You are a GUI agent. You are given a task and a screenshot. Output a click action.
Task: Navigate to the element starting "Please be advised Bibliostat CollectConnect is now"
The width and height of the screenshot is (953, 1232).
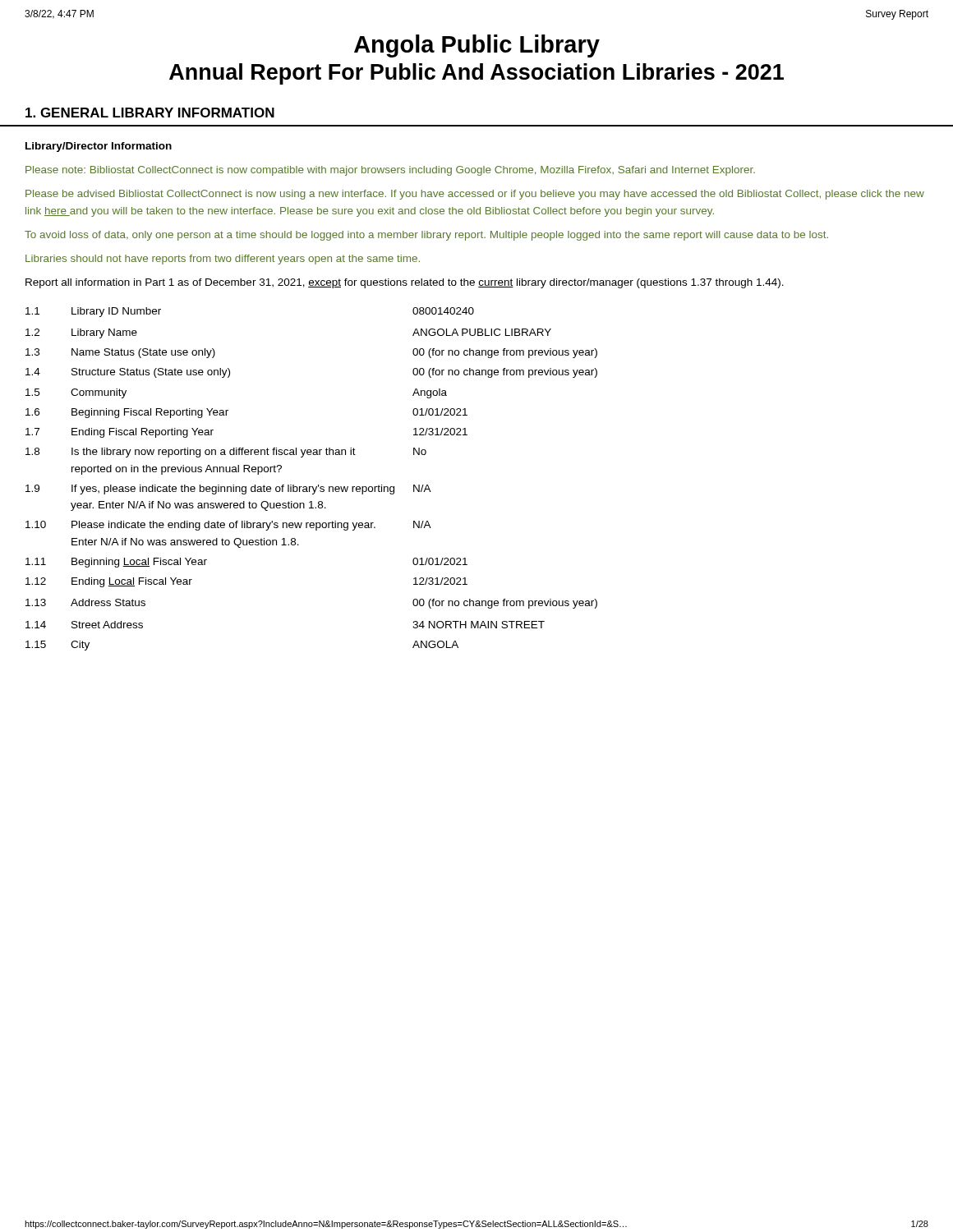pyautogui.click(x=474, y=202)
